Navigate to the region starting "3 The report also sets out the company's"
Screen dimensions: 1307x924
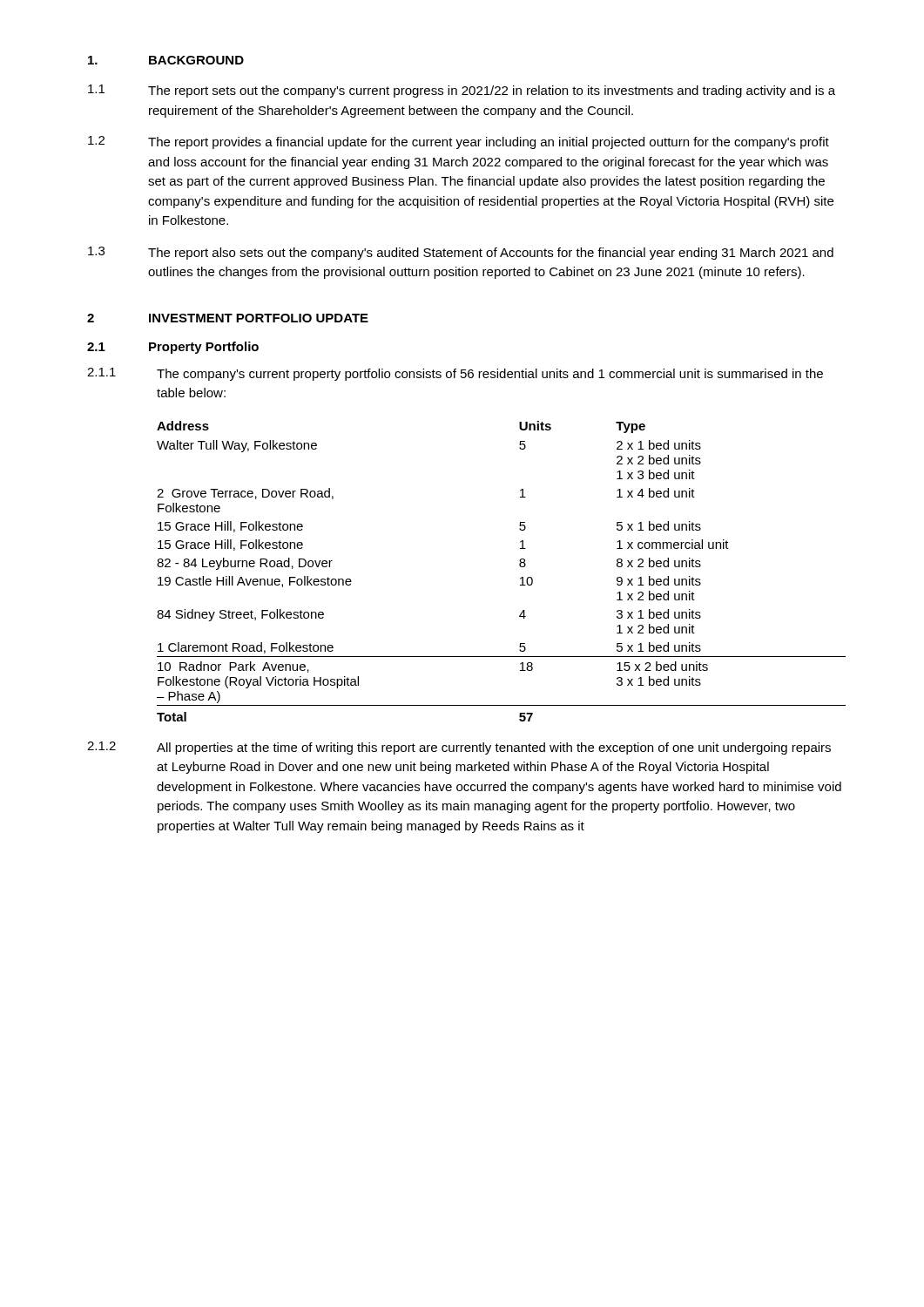466,262
